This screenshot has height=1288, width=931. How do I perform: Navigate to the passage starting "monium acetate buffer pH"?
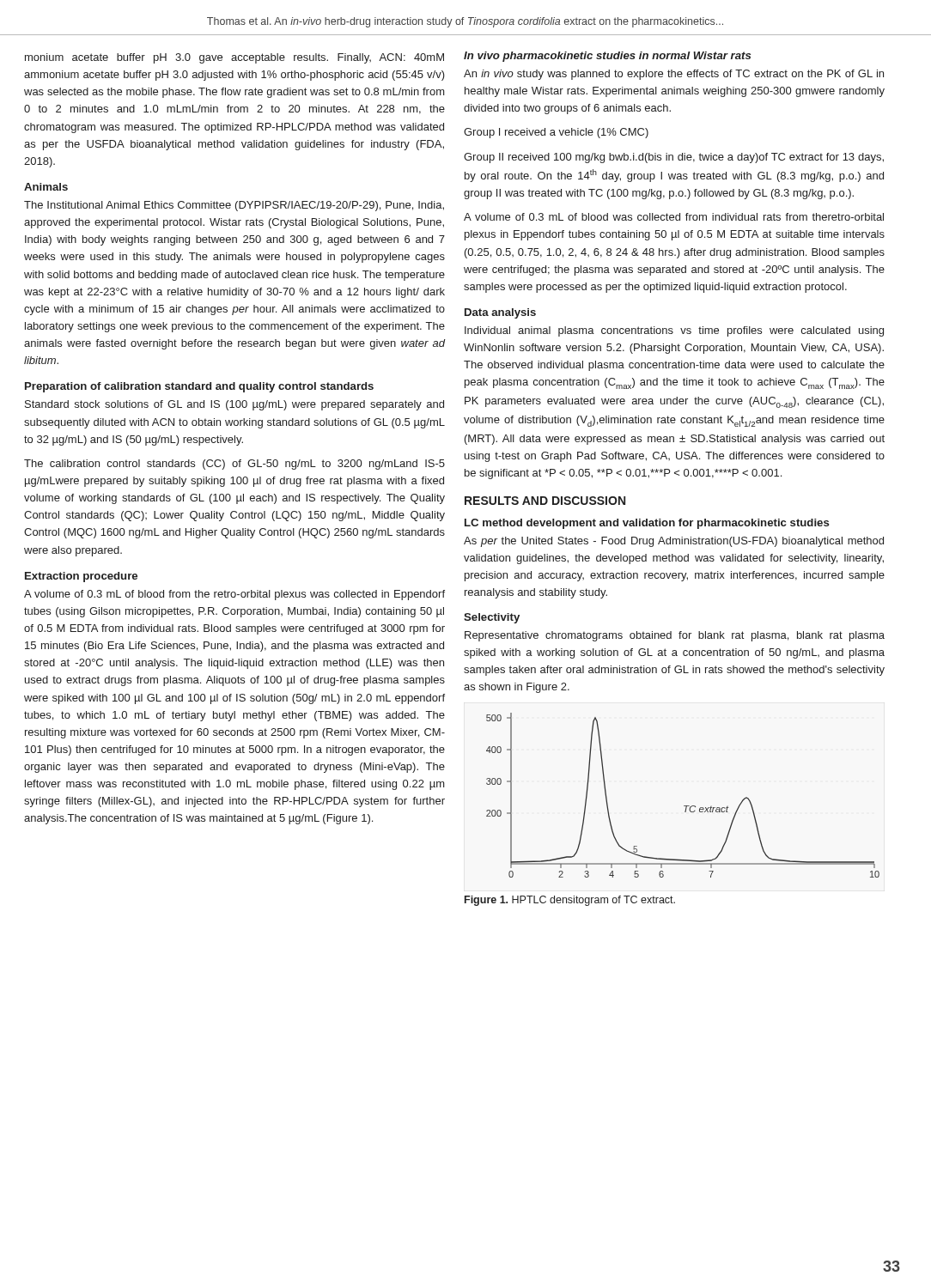(234, 109)
